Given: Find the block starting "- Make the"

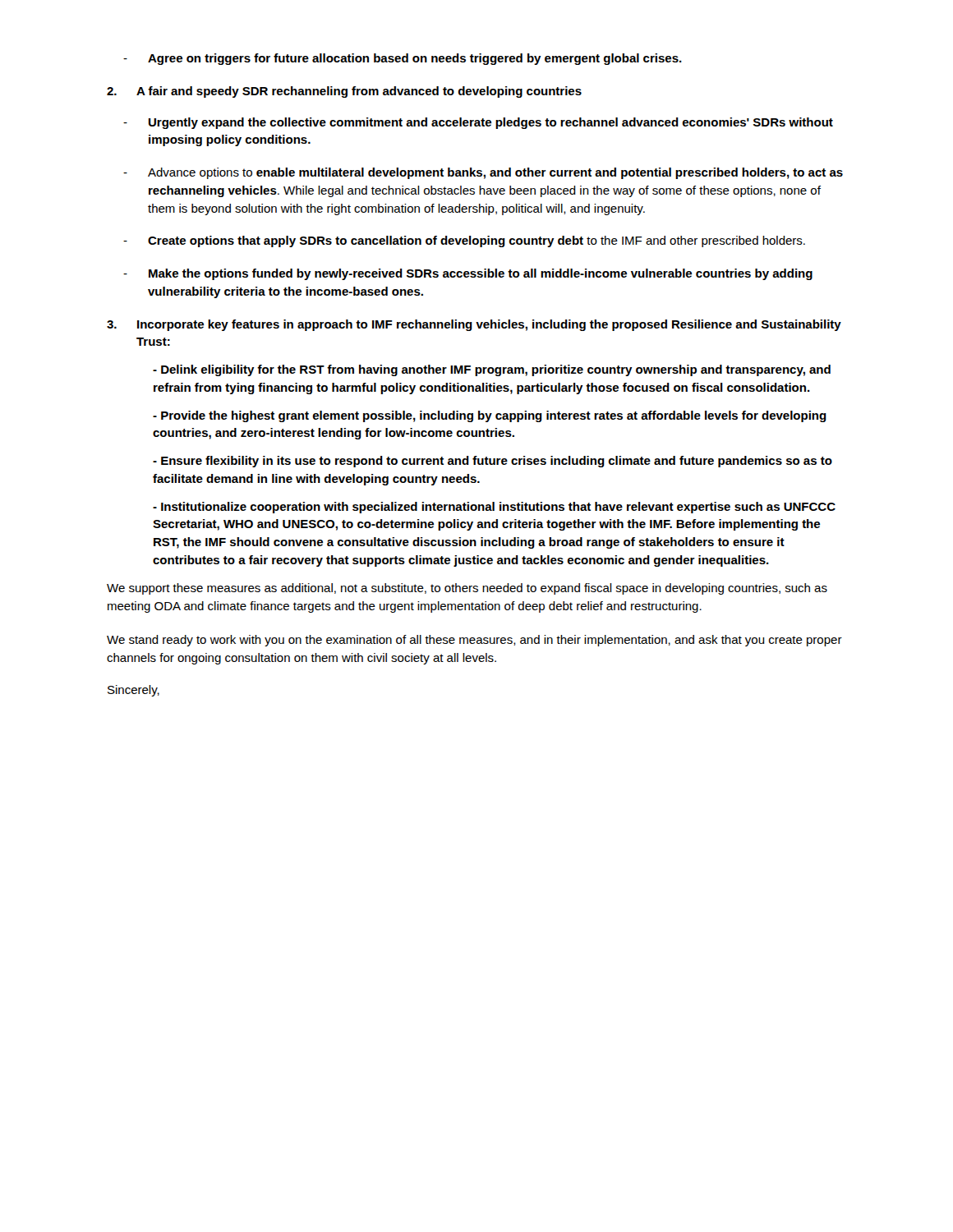Looking at the screenshot, I should click(x=476, y=282).
